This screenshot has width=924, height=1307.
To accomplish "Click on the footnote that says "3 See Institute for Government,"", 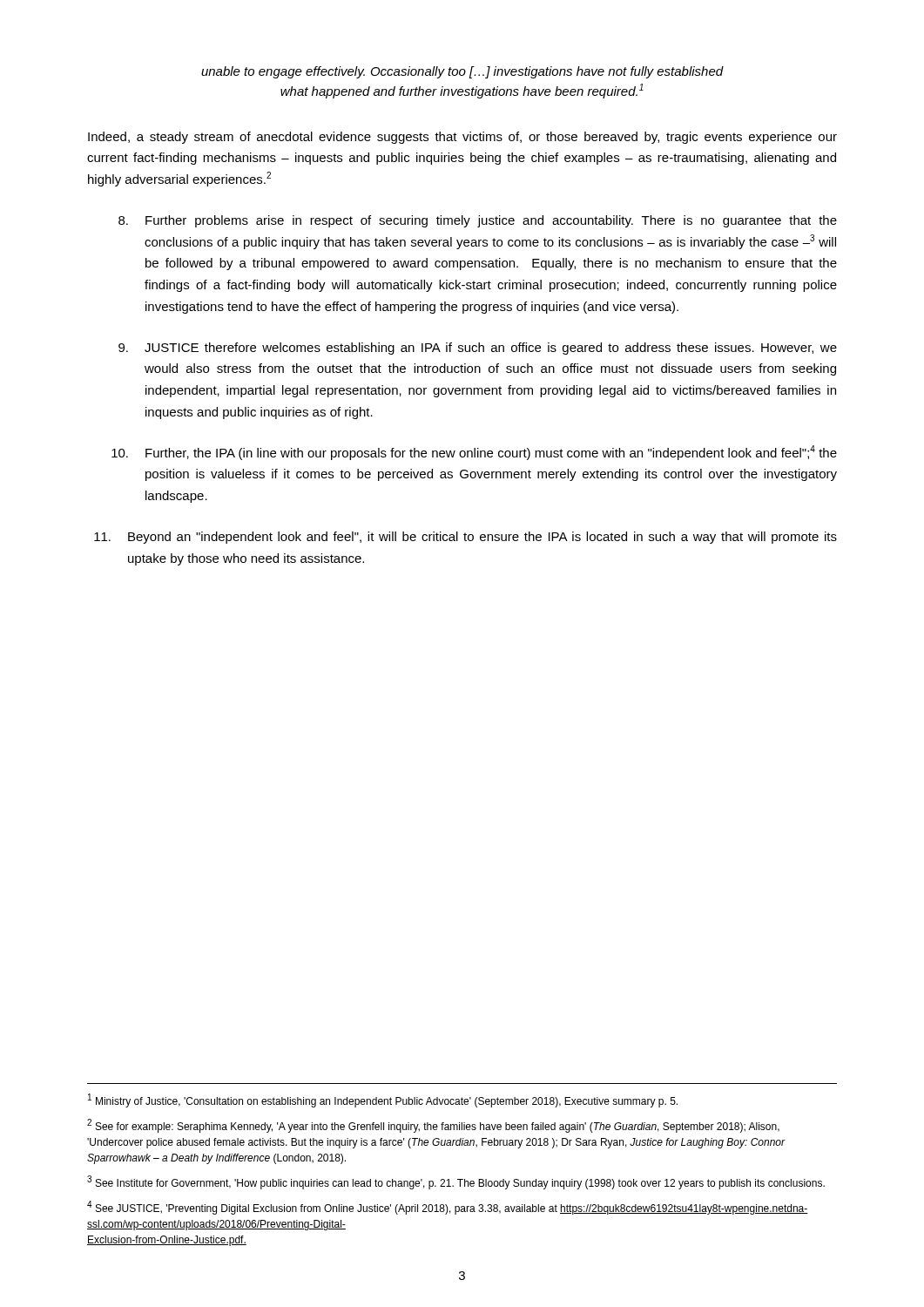I will coord(456,1182).
